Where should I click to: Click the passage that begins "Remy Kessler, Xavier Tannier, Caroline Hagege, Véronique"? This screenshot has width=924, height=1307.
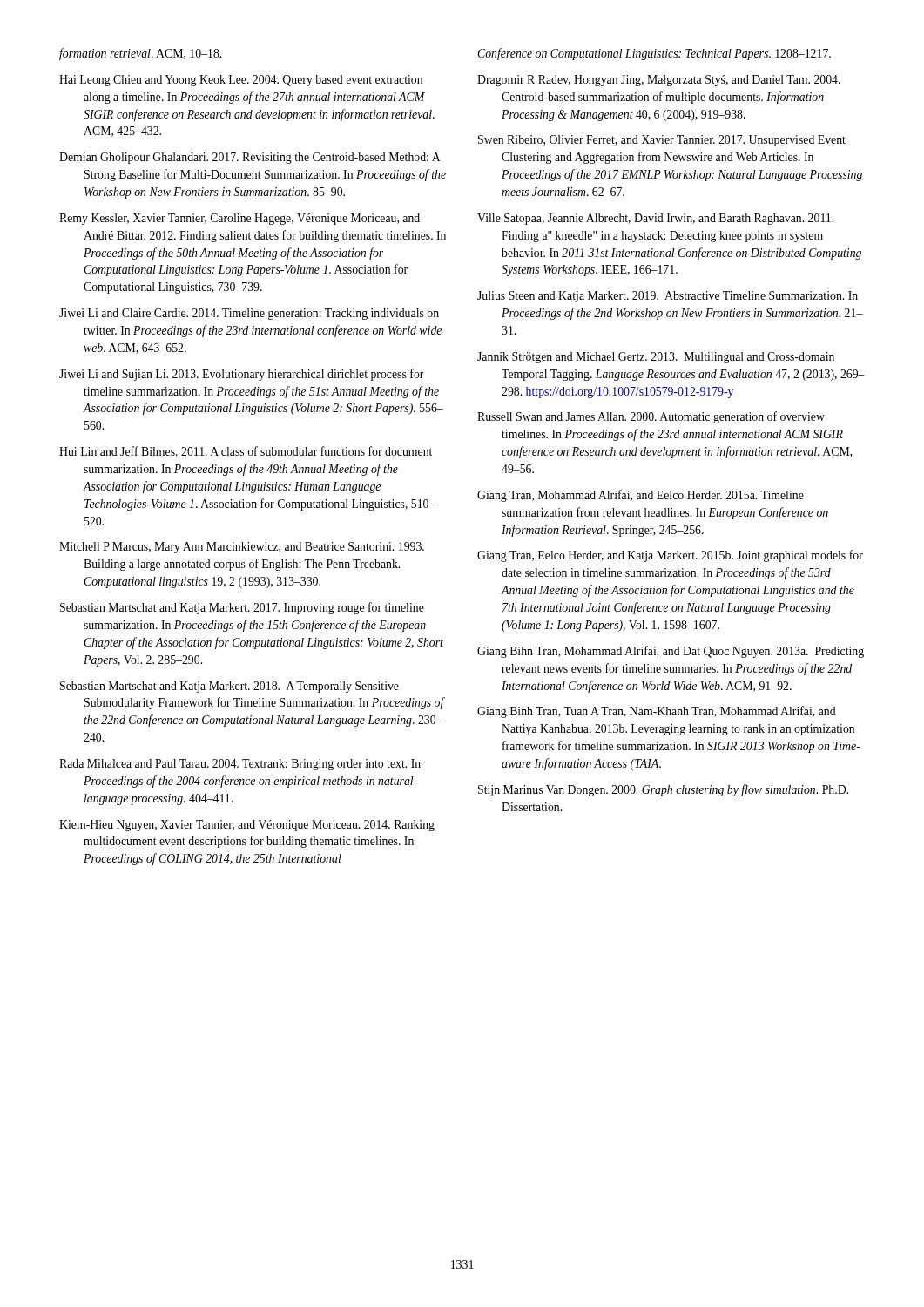pyautogui.click(x=253, y=253)
